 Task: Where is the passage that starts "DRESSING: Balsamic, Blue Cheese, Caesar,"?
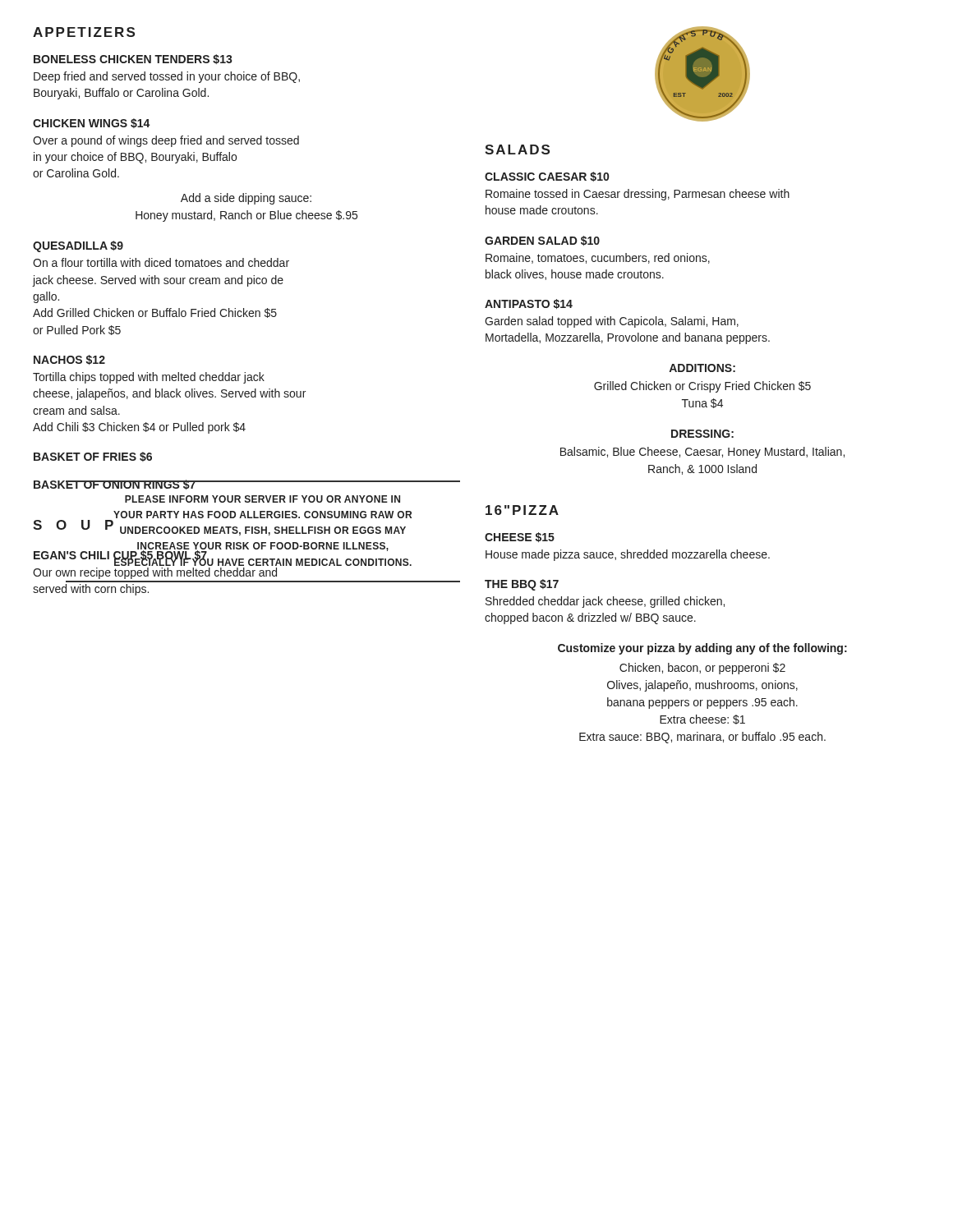click(x=702, y=452)
